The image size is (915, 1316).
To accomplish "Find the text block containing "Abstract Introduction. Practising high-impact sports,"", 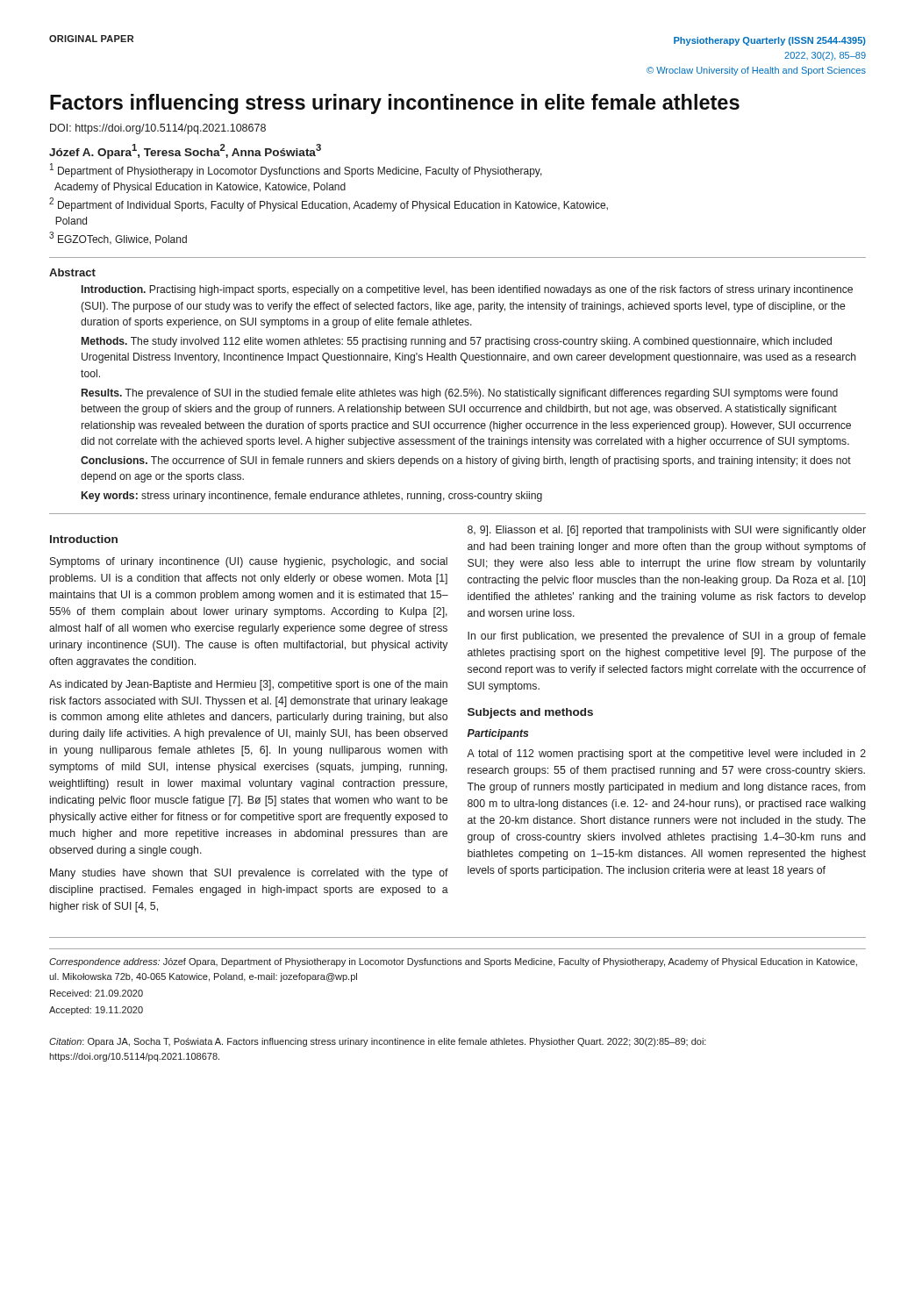I will coord(458,385).
